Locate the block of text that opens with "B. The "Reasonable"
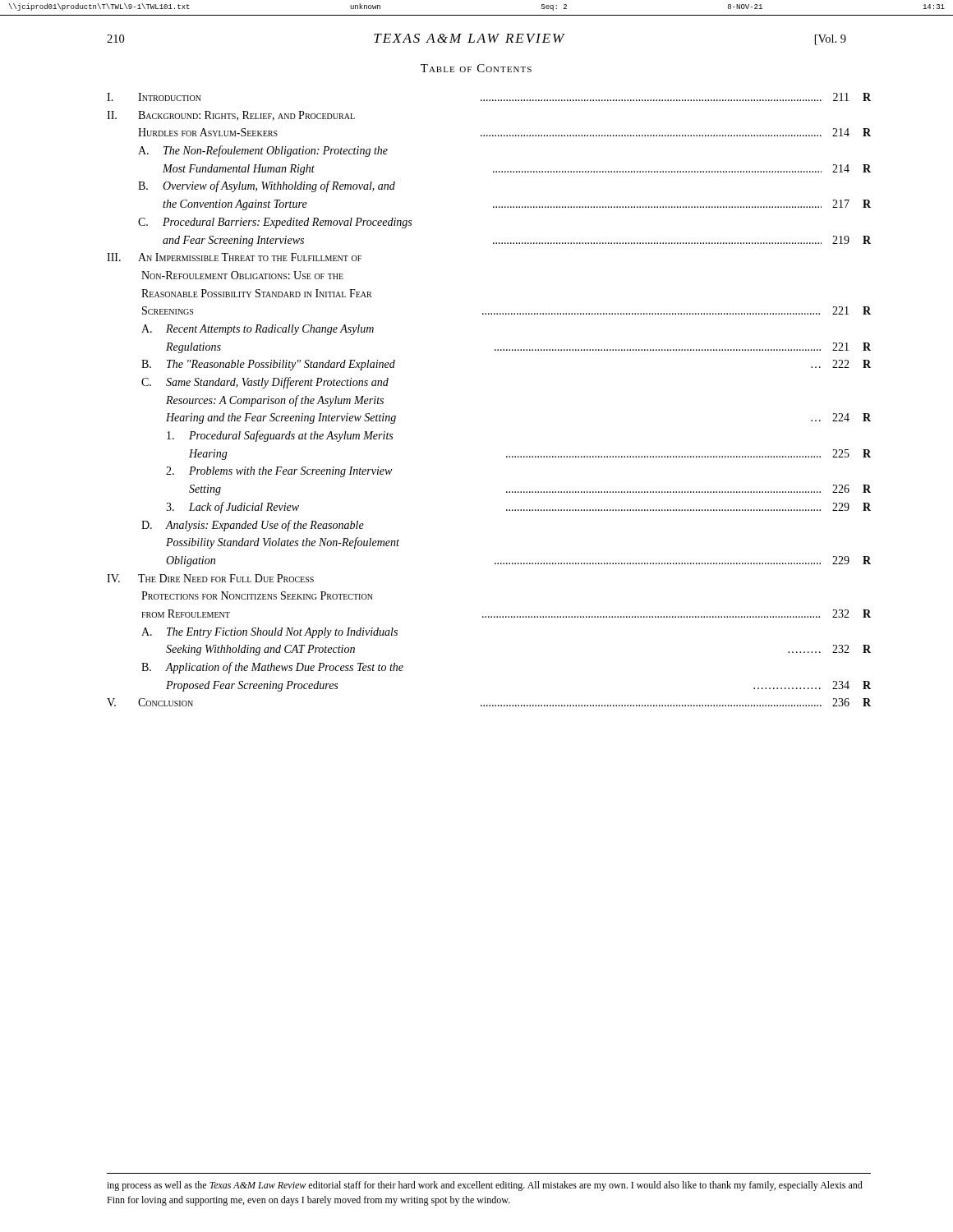This screenshot has width=953, height=1232. click(280, 365)
